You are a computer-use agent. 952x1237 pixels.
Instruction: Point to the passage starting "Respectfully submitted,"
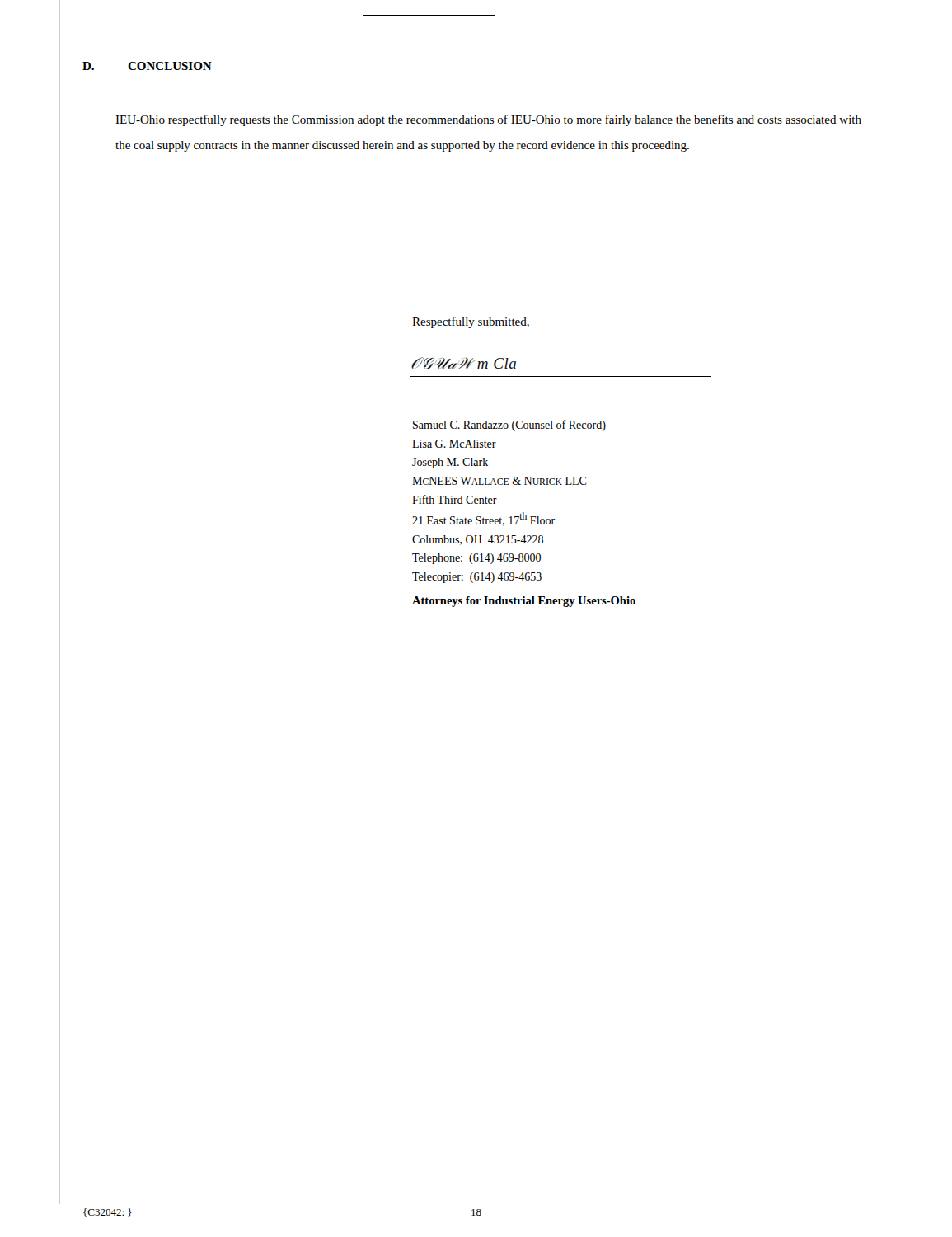coord(471,322)
